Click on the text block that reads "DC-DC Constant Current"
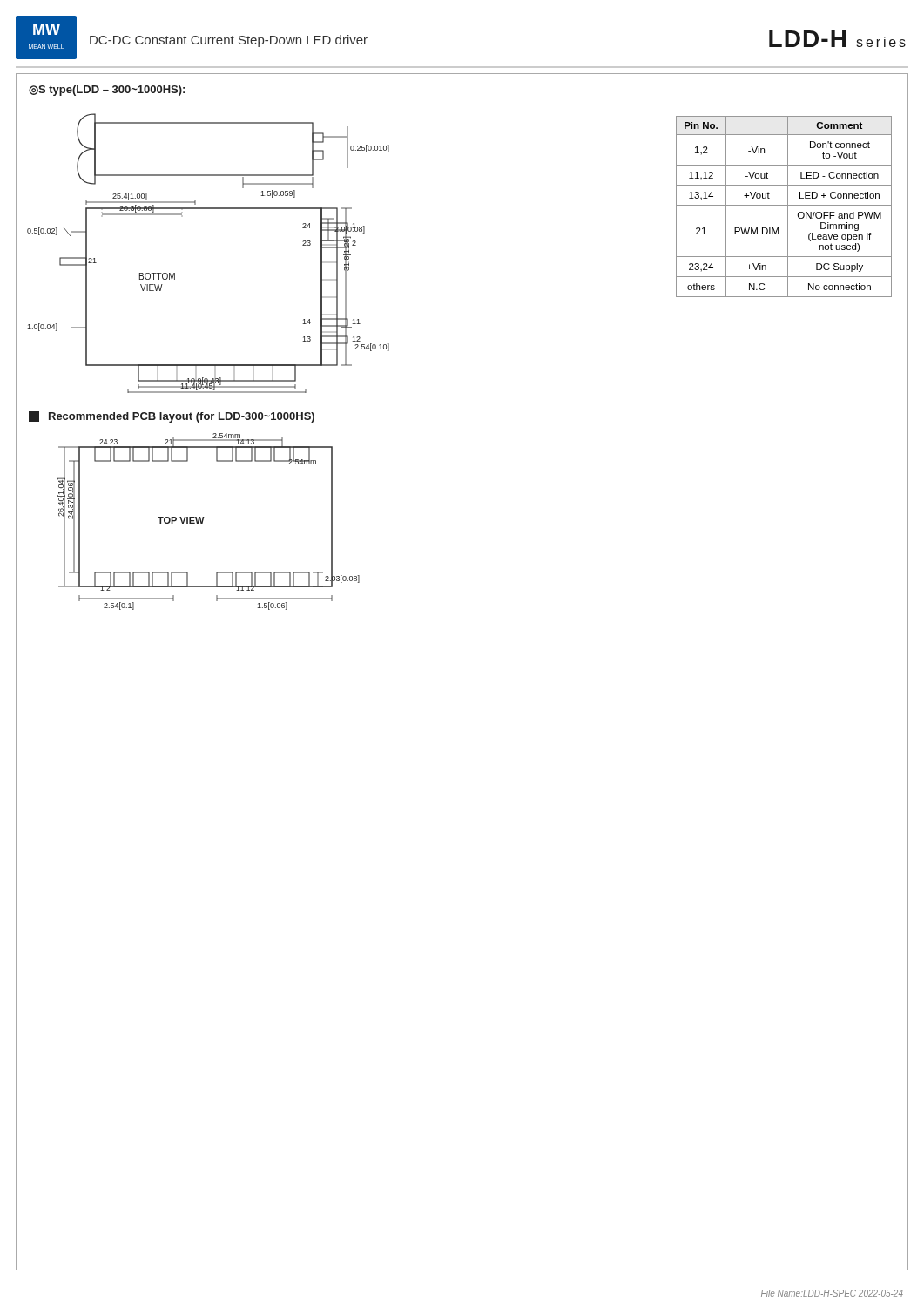Screen dimensions: 1307x924 pos(228,39)
